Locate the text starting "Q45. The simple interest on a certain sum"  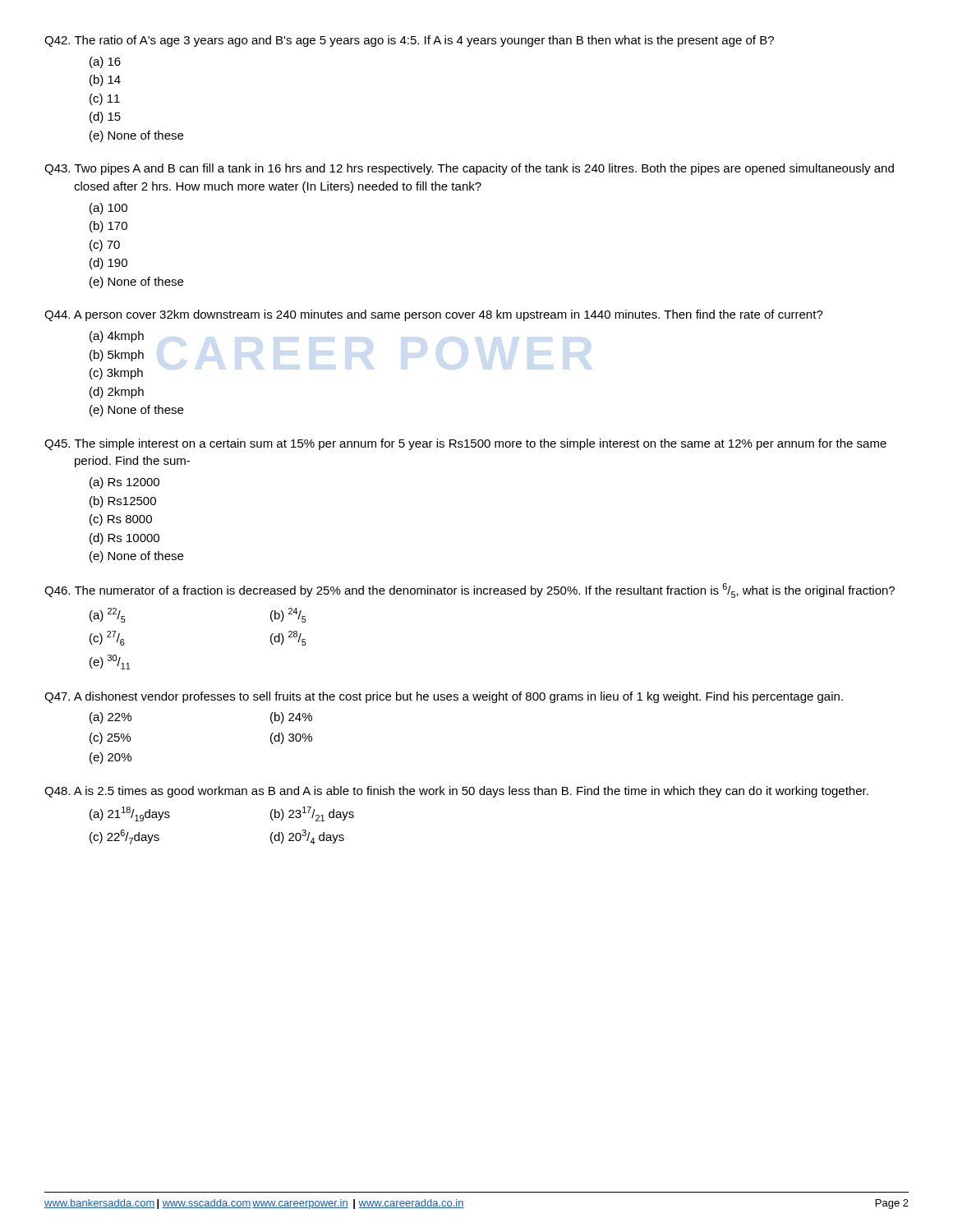click(465, 444)
